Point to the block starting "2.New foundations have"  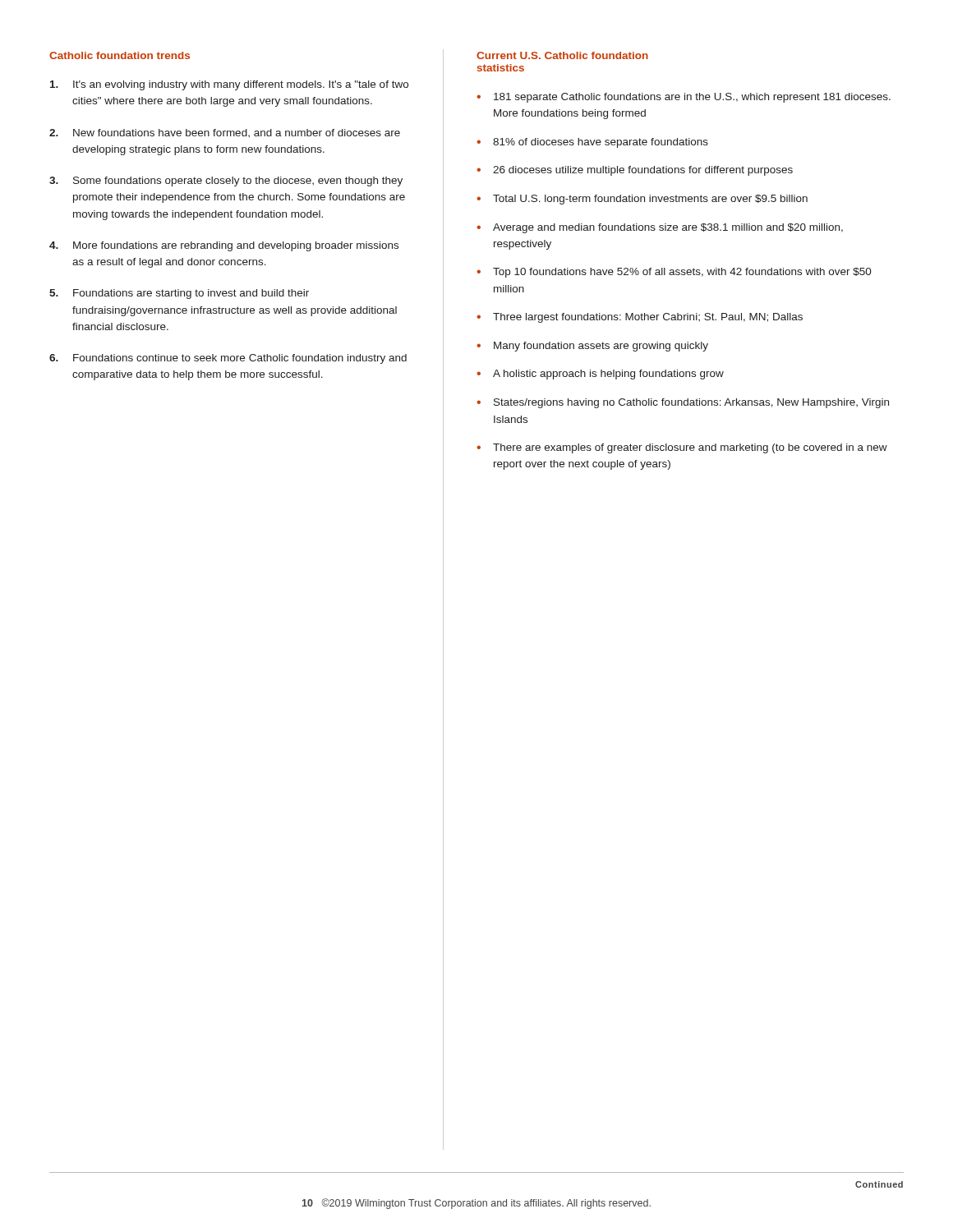[x=230, y=141]
